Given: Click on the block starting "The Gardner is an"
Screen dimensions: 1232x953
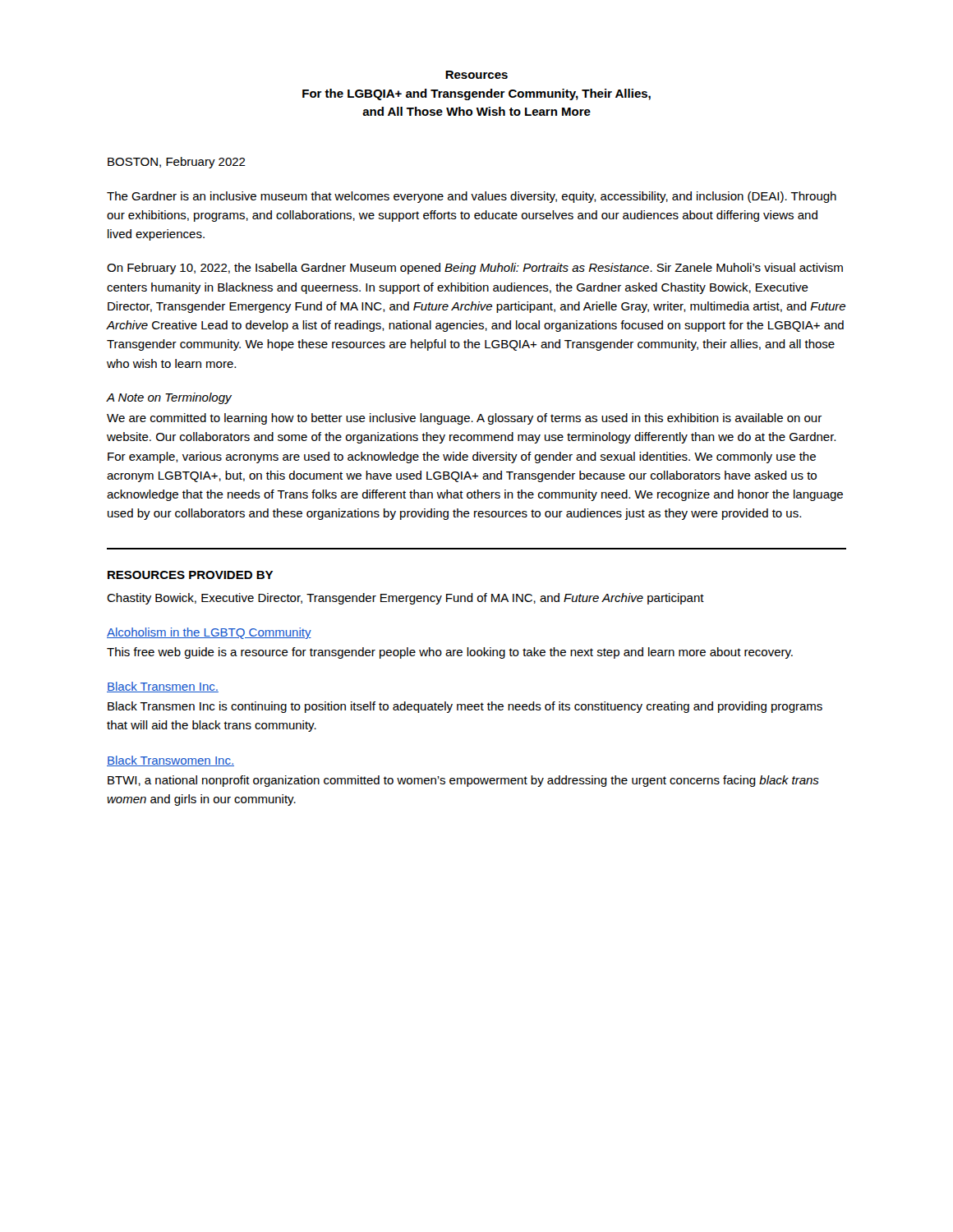Looking at the screenshot, I should 476,215.
